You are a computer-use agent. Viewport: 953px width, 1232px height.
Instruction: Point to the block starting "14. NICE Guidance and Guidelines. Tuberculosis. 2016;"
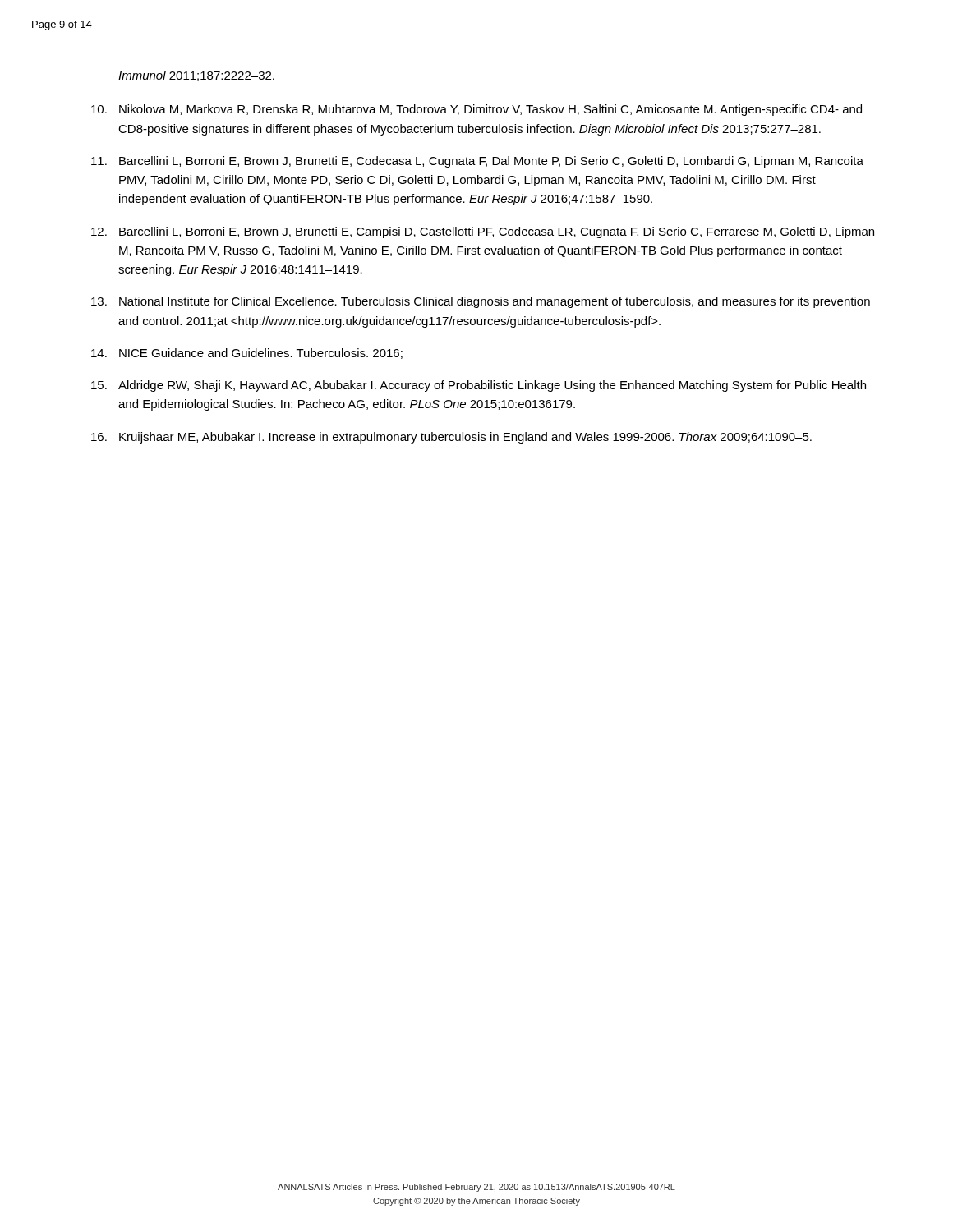247,354
